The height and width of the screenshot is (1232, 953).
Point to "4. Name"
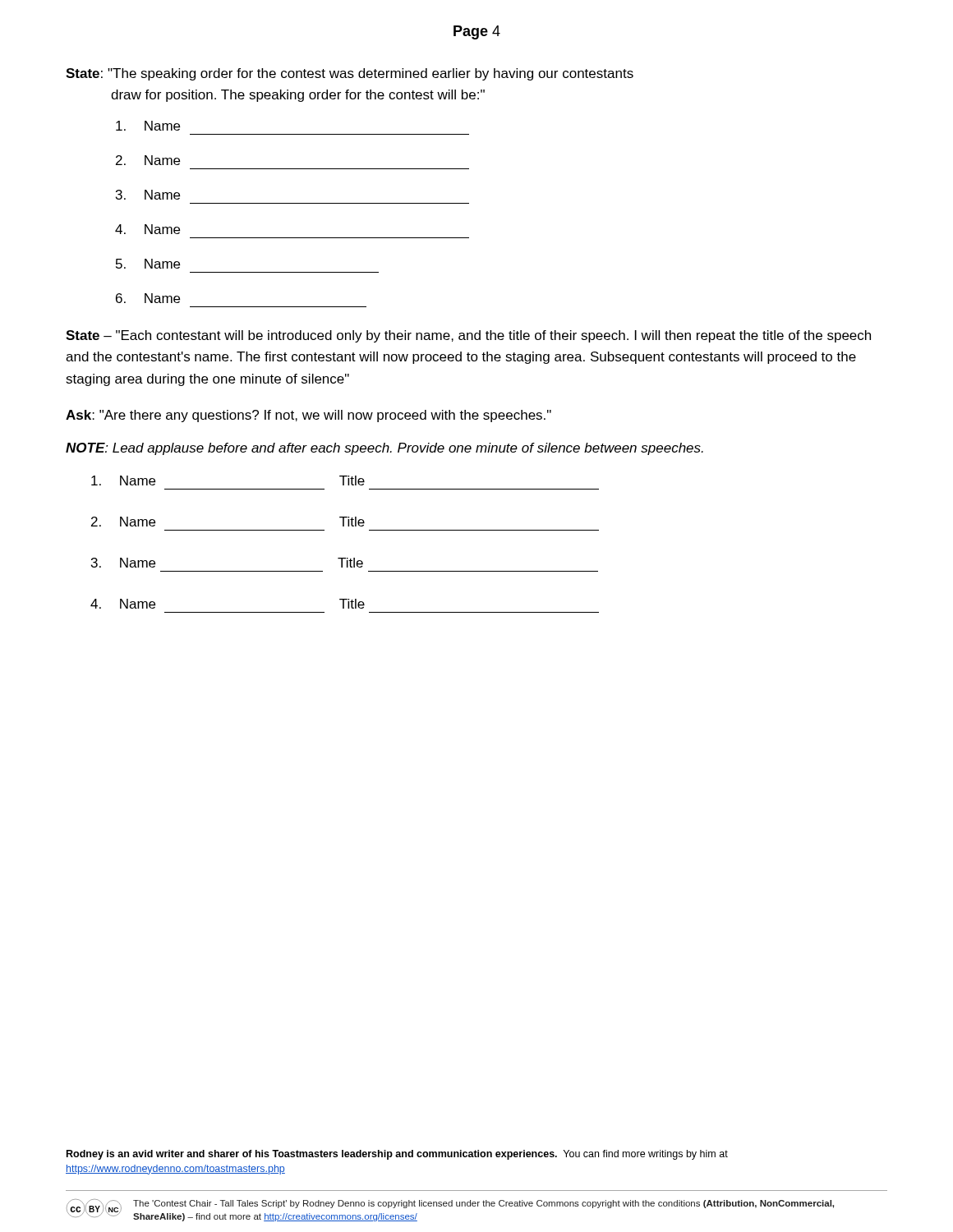[292, 230]
